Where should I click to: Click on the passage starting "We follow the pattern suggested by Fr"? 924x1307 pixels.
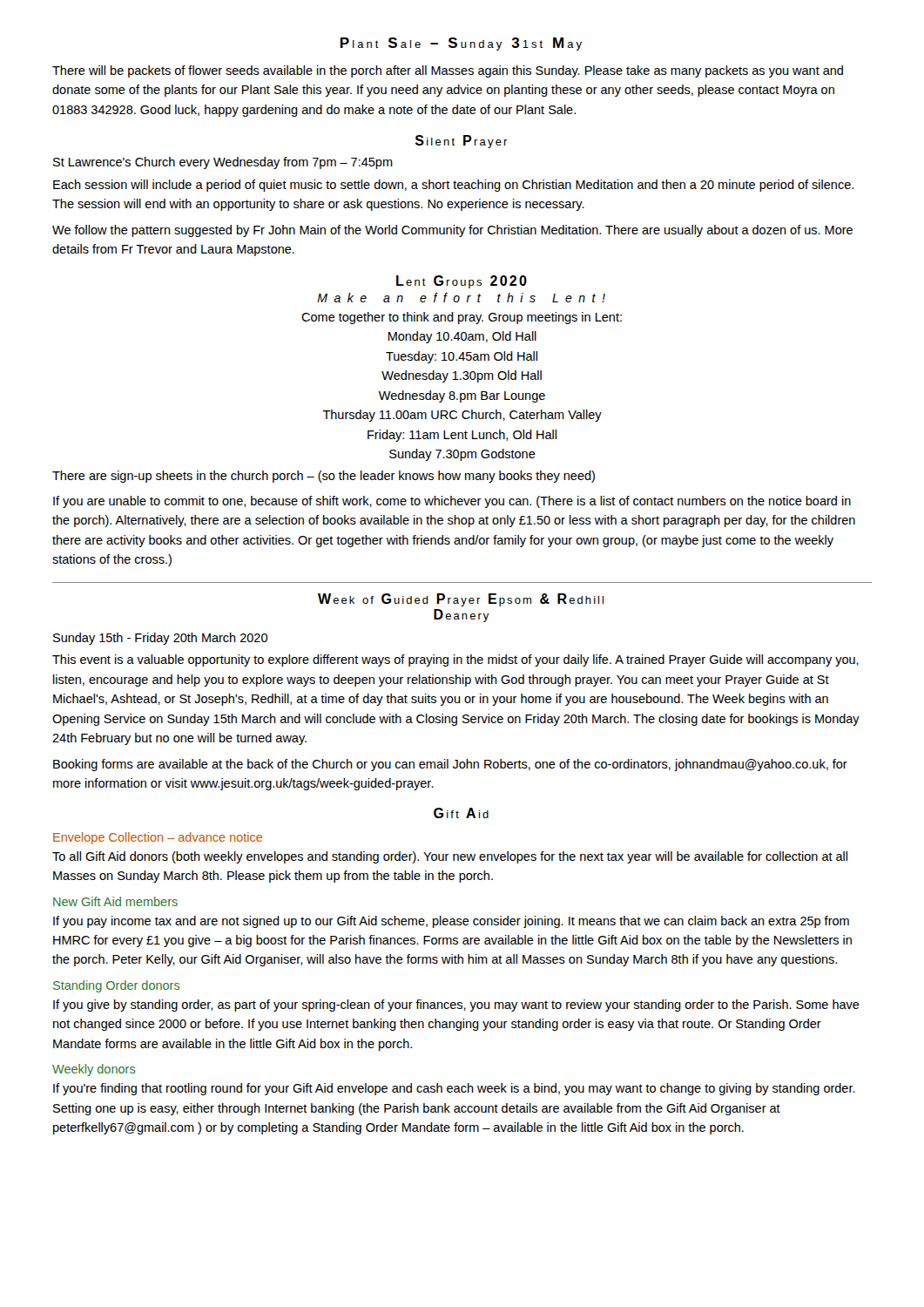click(x=453, y=240)
